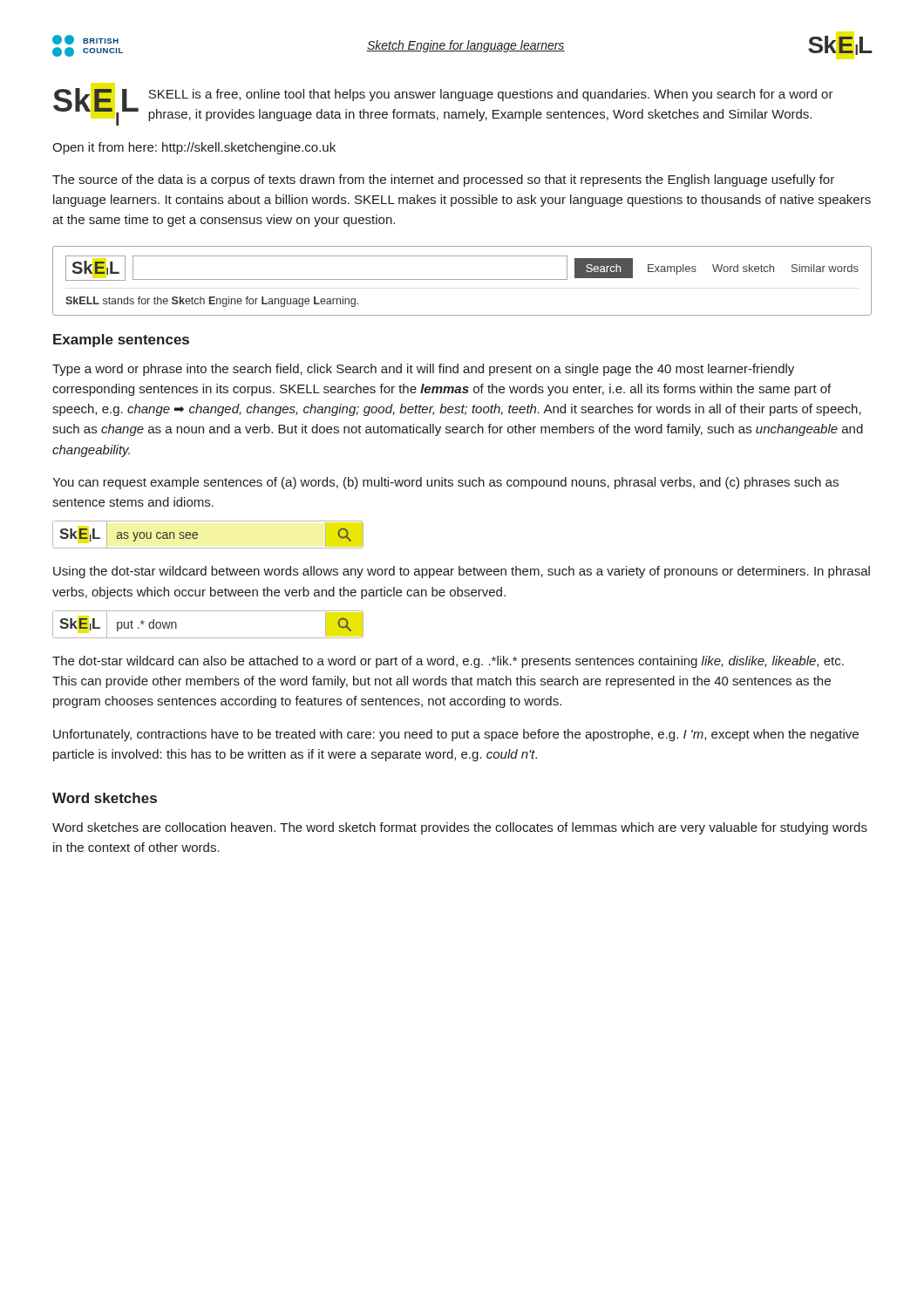
Task: Click on the text block containing "The source of the data"
Action: pos(462,199)
